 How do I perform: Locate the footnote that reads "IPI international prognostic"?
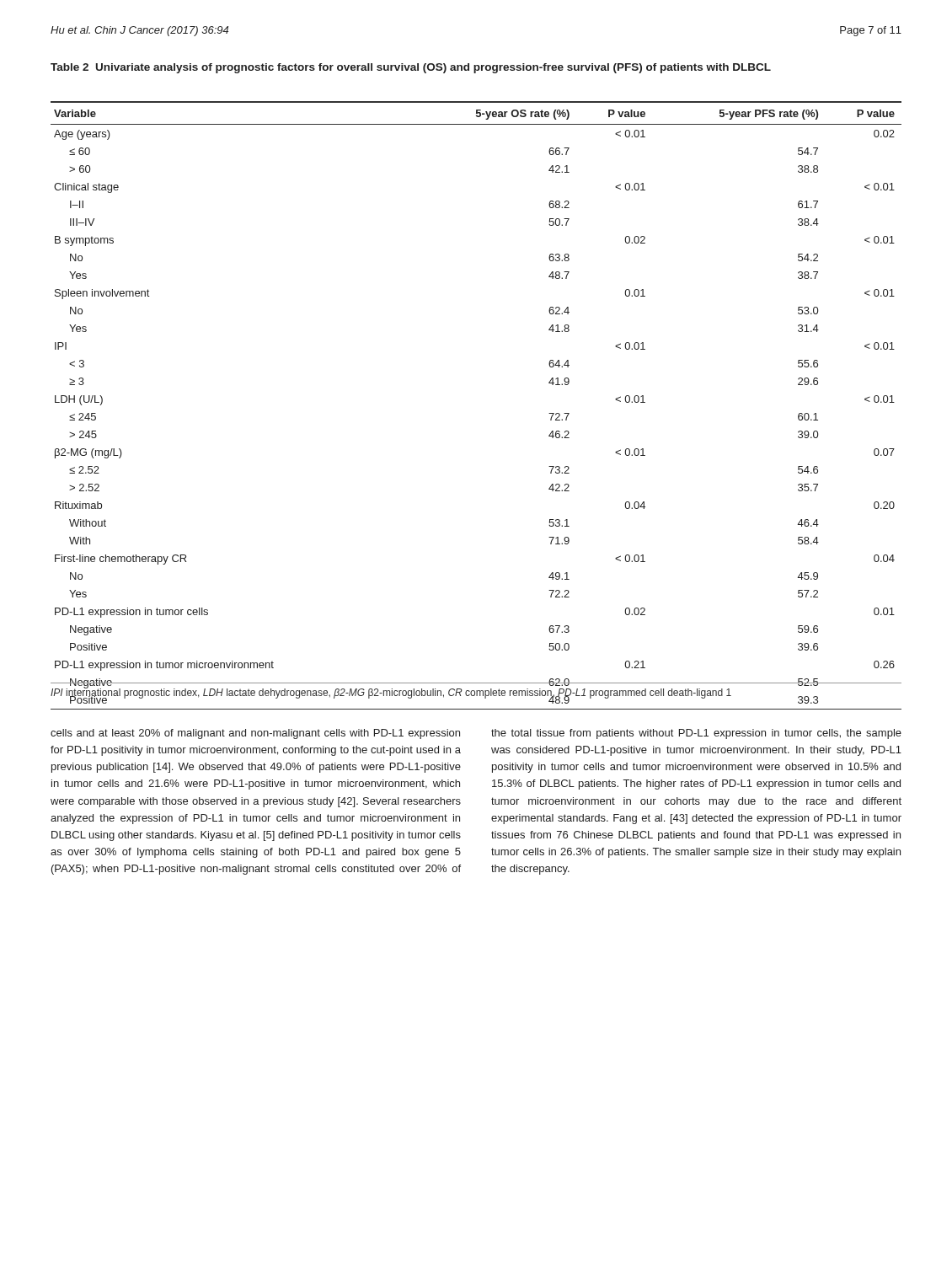[x=391, y=693]
